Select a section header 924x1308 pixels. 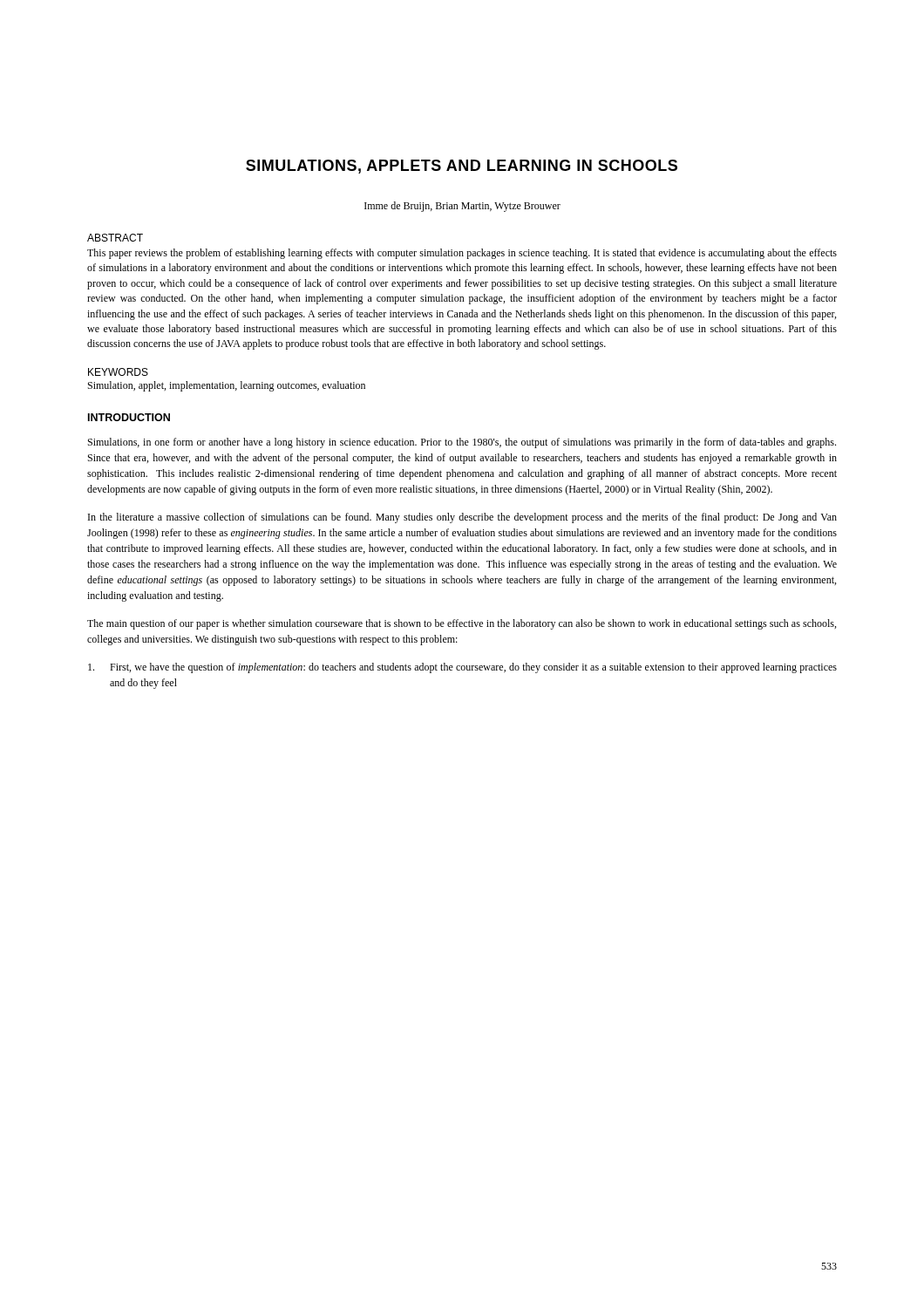(x=129, y=417)
